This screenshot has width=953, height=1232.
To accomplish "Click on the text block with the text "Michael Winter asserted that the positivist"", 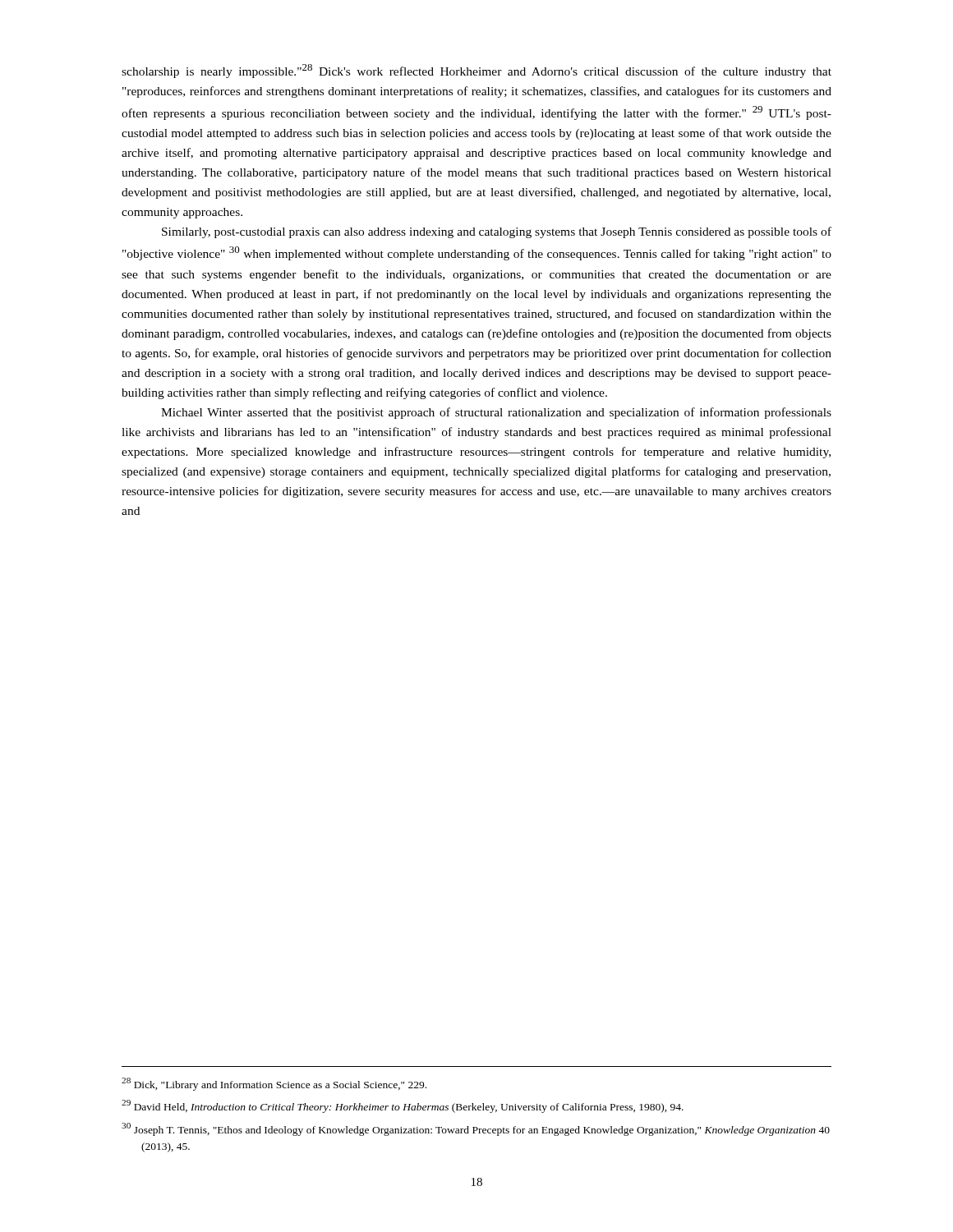I will [x=476, y=461].
